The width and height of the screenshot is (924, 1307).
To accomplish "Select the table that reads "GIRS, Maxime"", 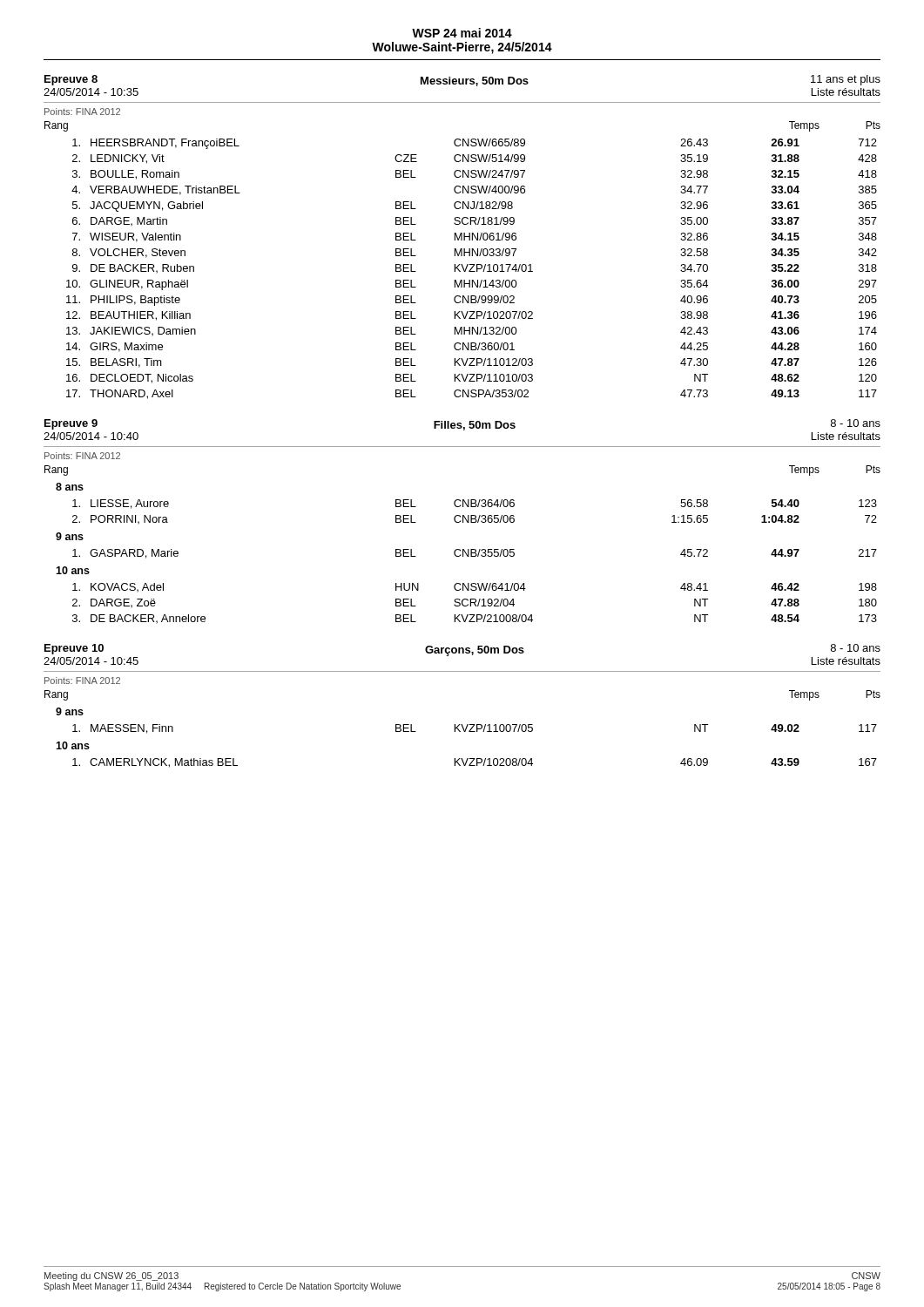I will click(462, 268).
